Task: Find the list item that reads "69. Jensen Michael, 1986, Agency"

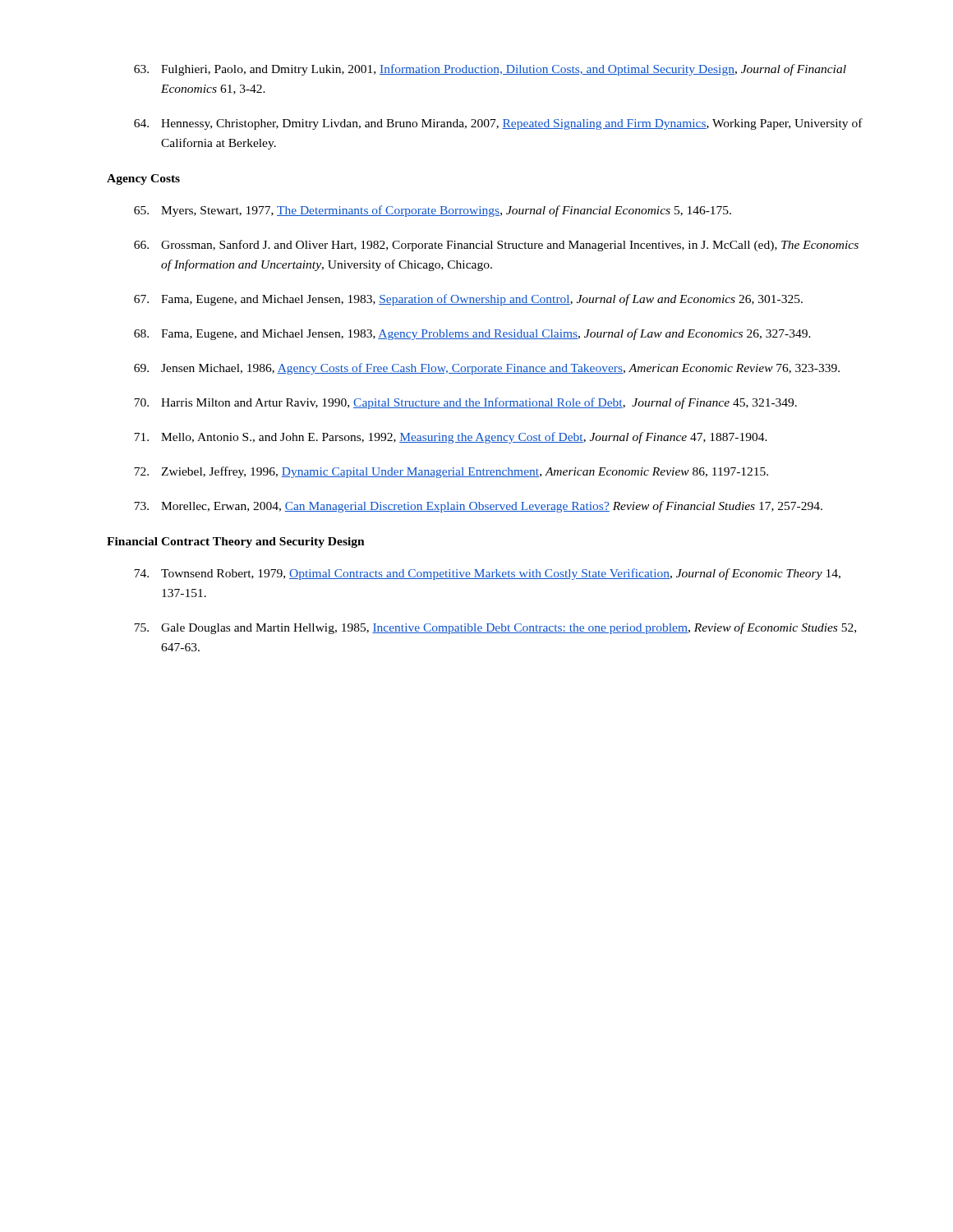Action: click(485, 368)
